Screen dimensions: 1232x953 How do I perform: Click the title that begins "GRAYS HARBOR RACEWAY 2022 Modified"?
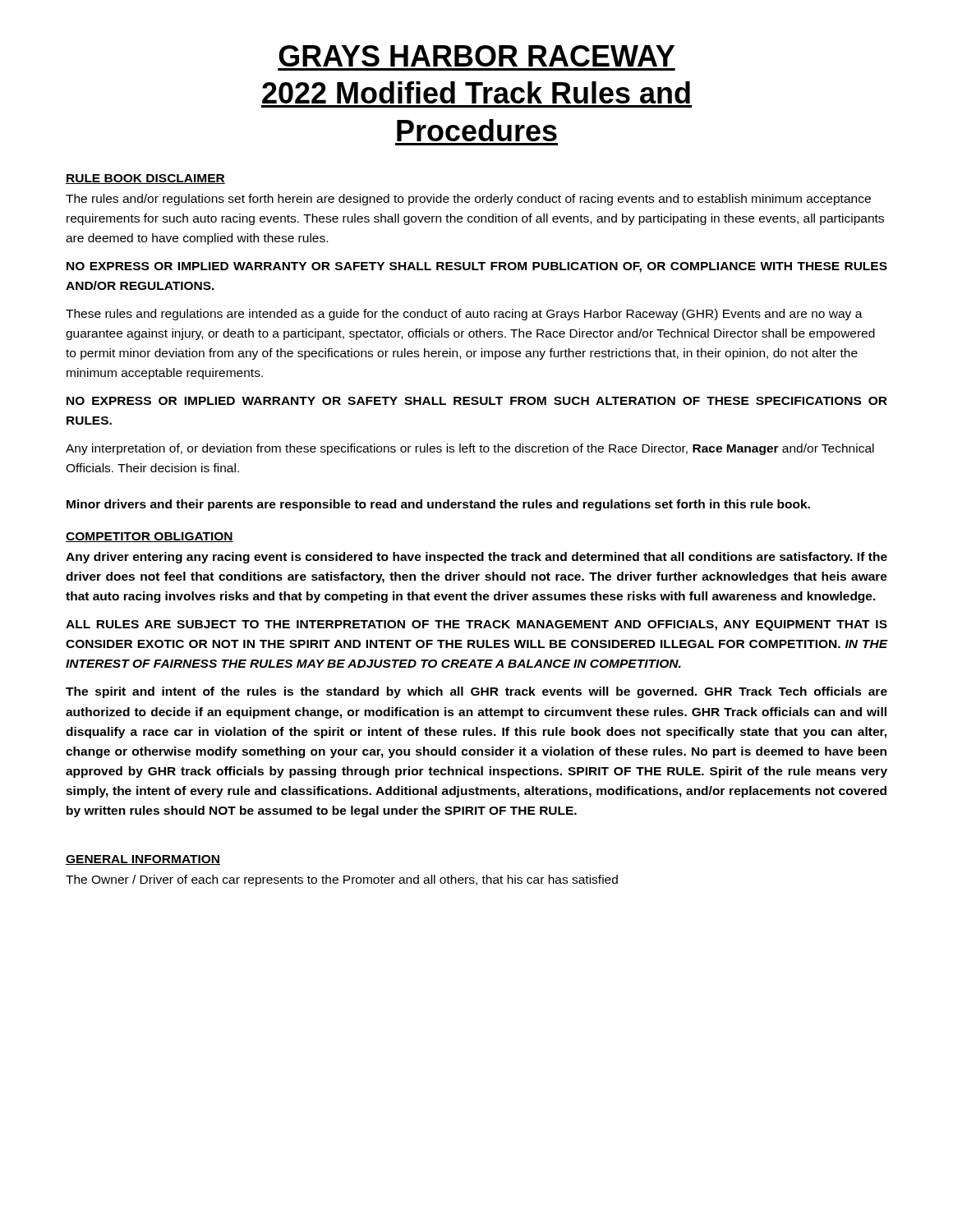point(476,94)
